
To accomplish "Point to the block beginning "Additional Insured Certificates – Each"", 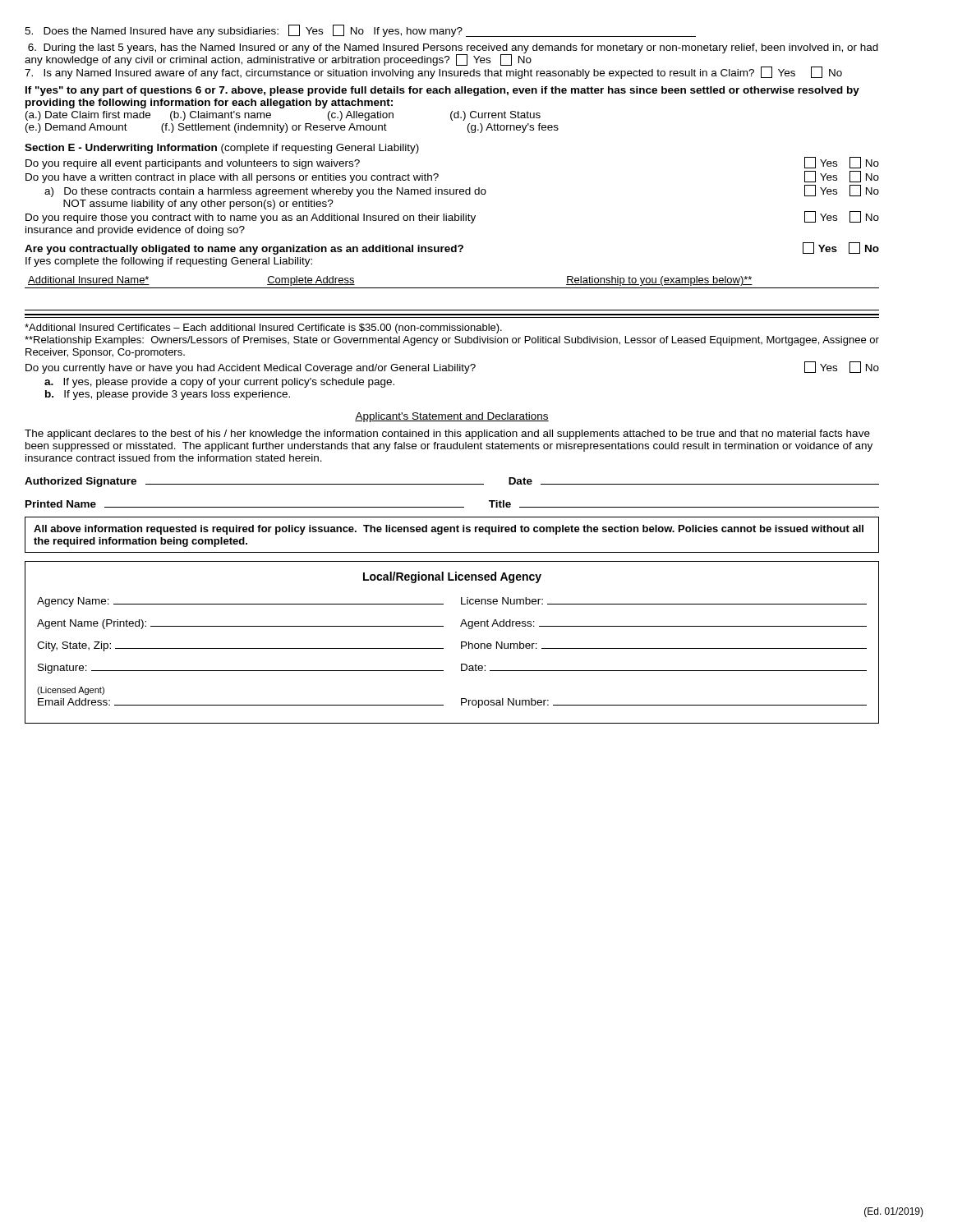I will [x=452, y=340].
